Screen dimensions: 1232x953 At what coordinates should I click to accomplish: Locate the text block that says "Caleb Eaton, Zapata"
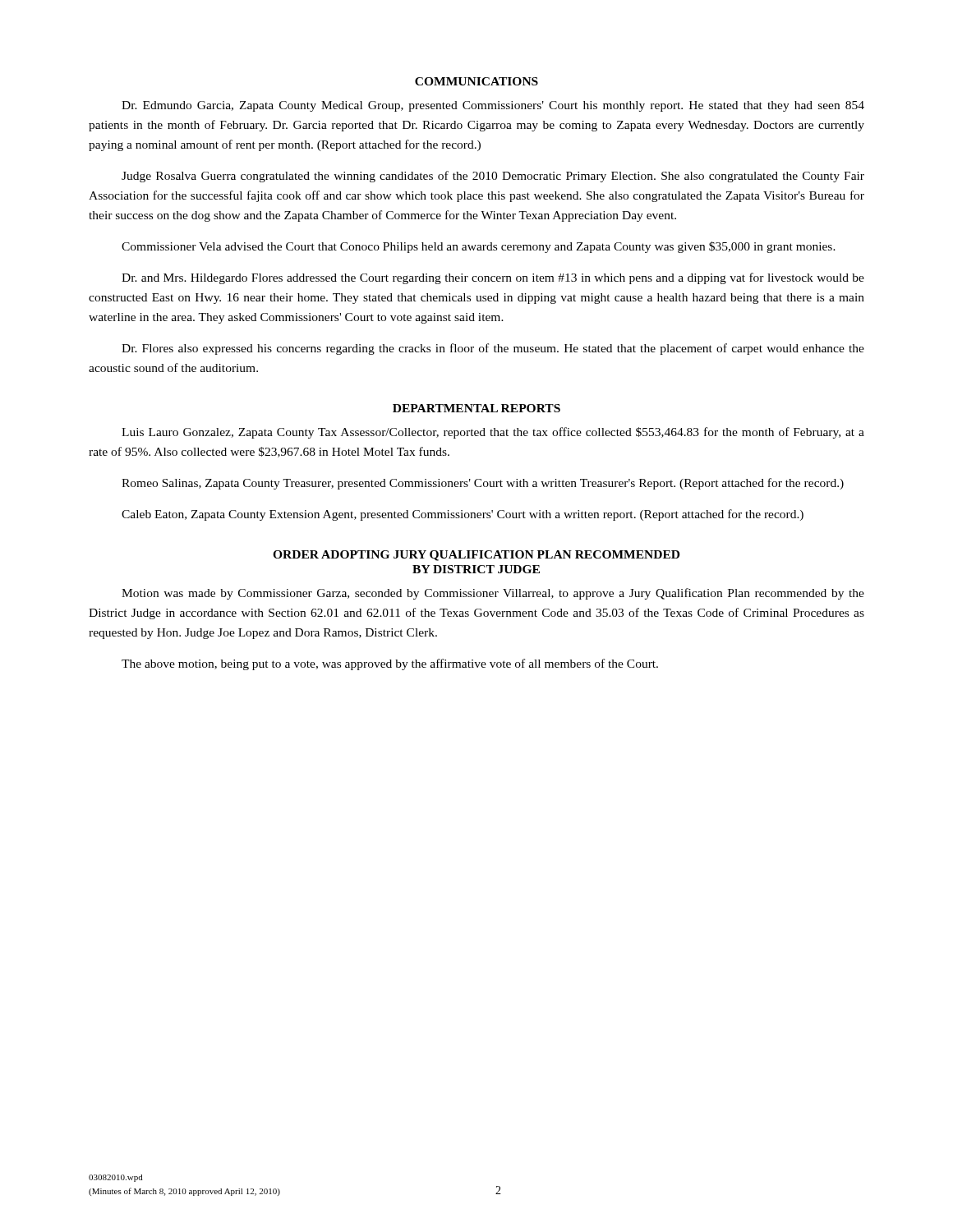tap(463, 514)
